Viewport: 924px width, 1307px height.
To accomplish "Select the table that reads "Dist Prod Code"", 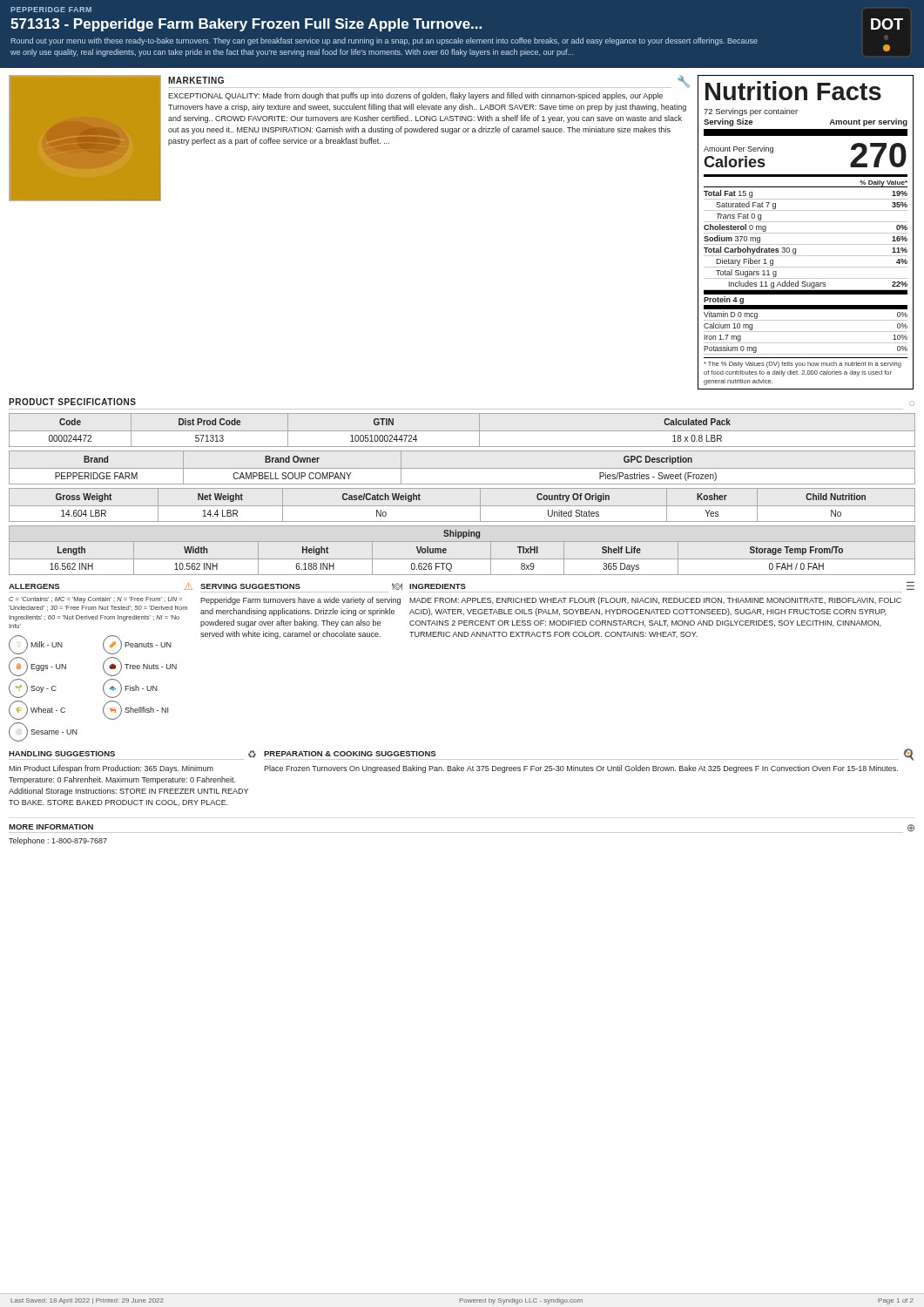I will tap(462, 430).
